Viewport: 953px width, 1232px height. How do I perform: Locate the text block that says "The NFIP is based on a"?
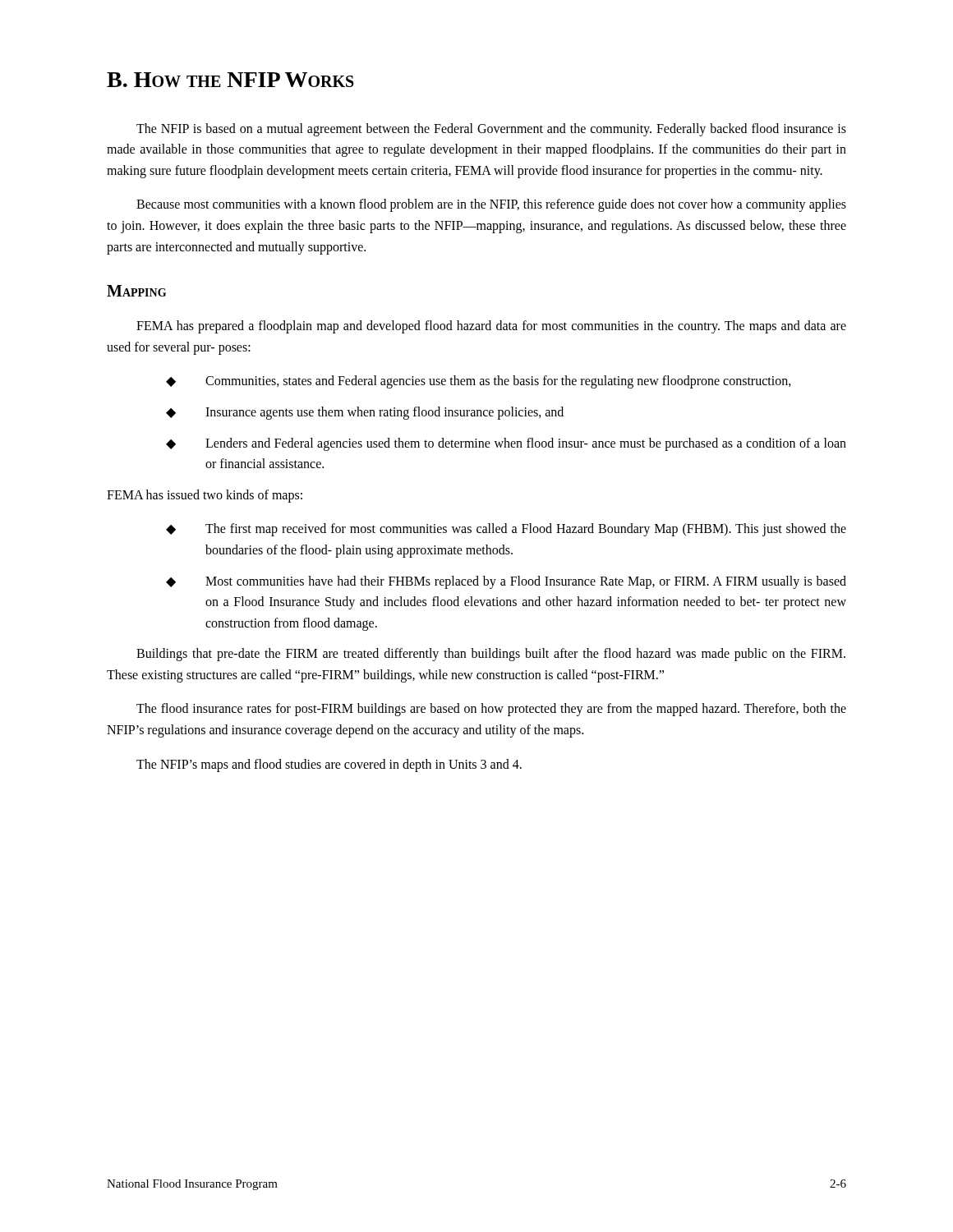476,149
